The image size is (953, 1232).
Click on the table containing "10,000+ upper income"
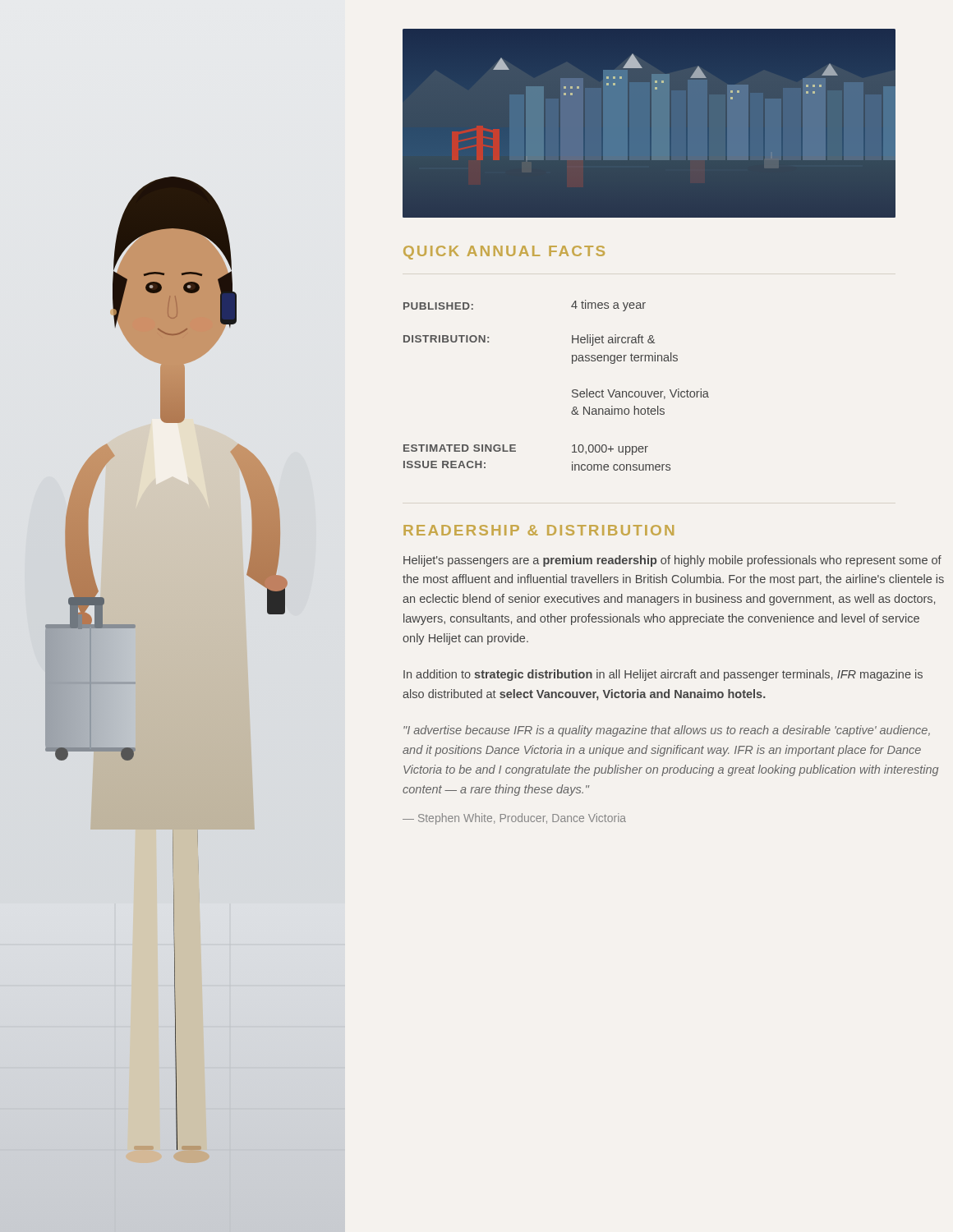click(x=649, y=388)
